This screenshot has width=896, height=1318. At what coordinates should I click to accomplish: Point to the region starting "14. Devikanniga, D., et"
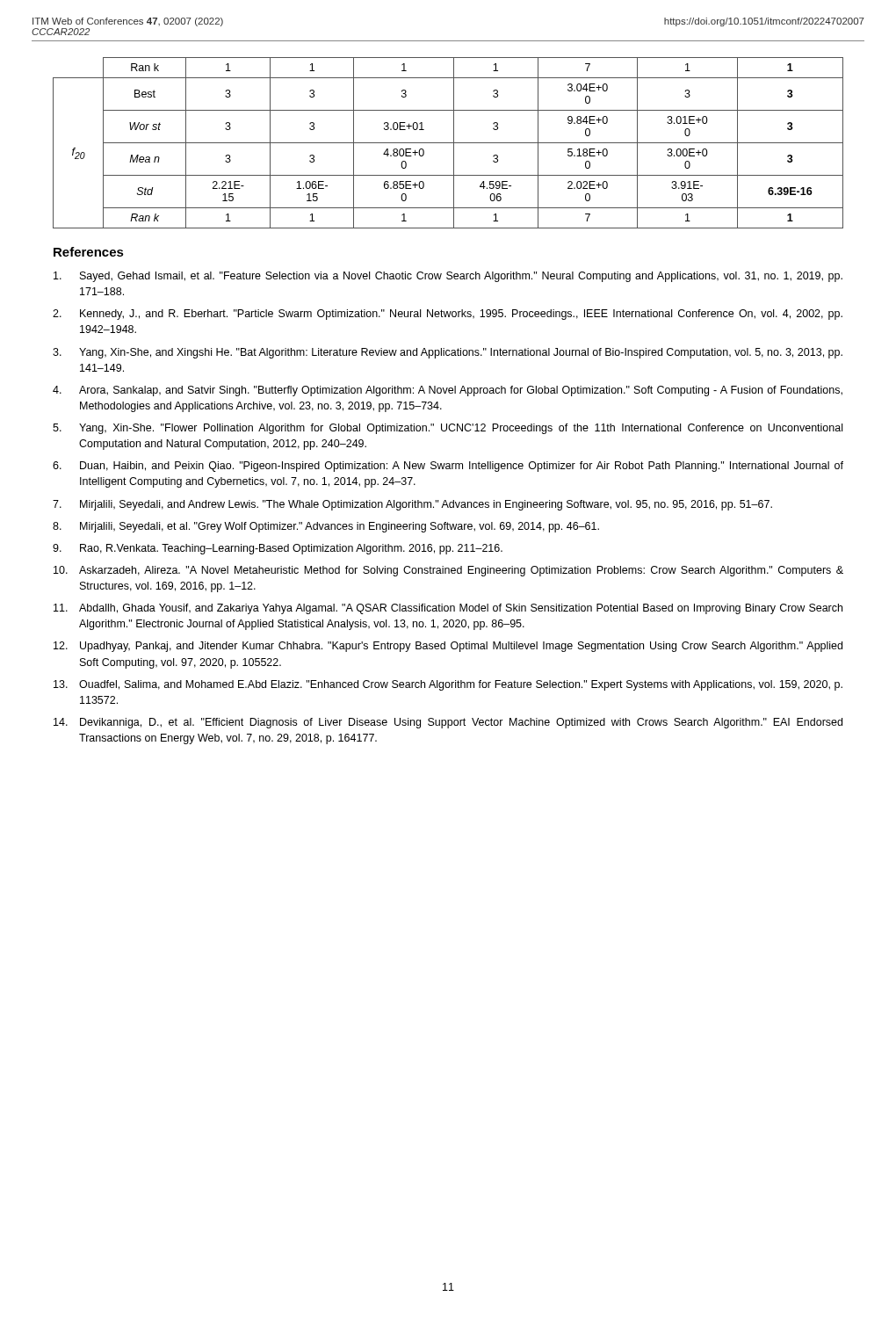[448, 730]
